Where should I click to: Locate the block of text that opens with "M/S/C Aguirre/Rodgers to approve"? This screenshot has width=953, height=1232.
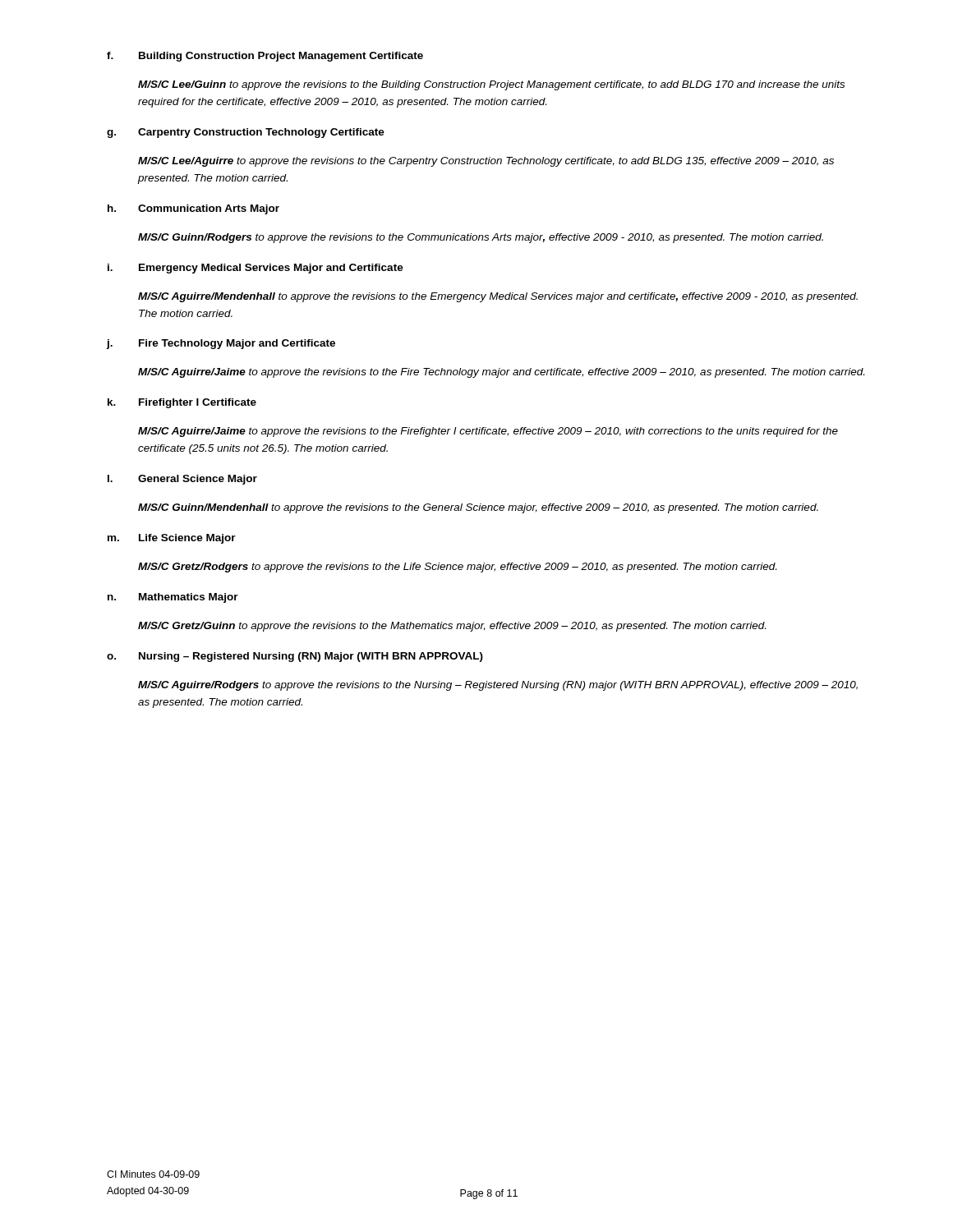(499, 693)
